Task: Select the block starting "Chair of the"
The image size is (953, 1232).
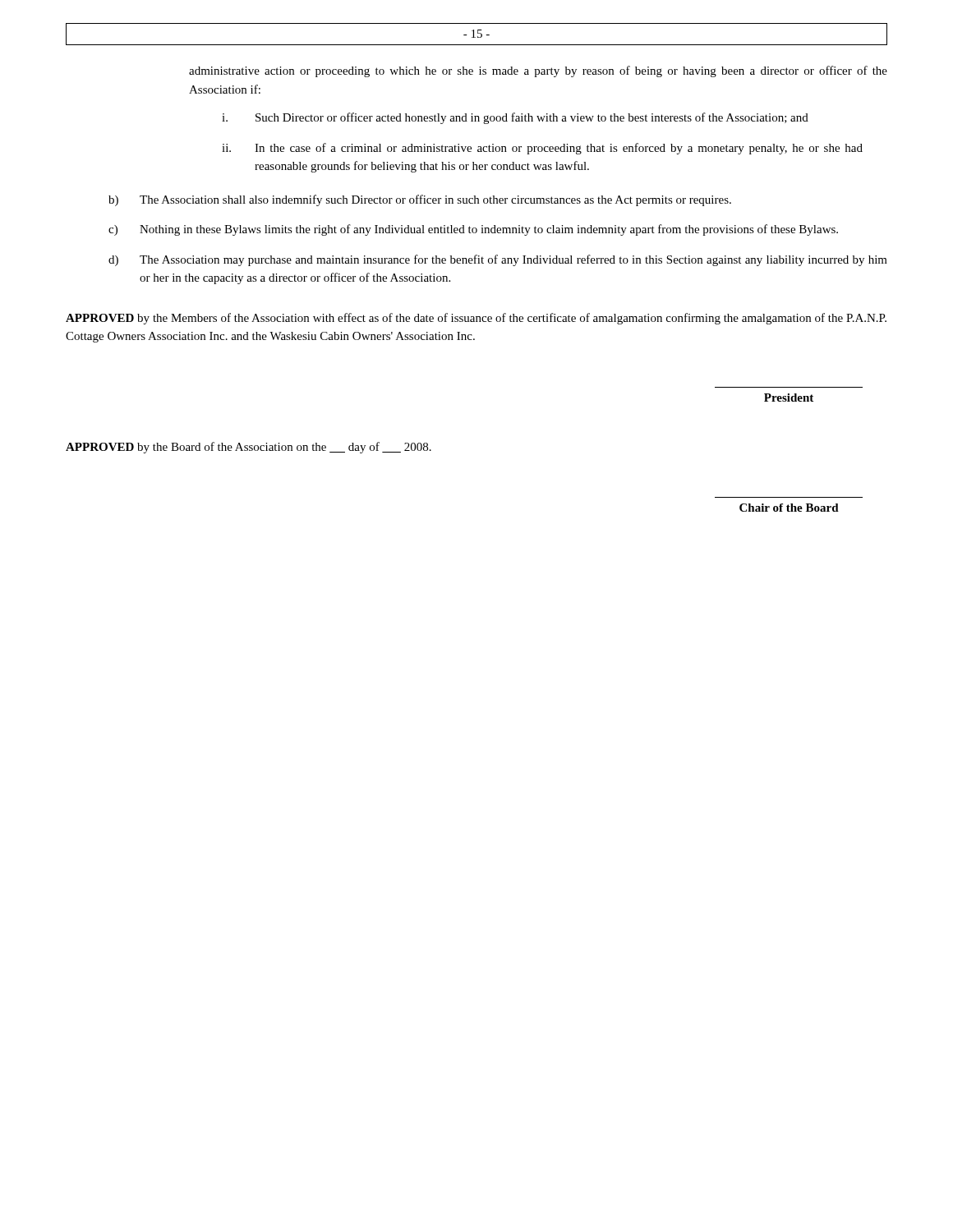Action: click(789, 506)
